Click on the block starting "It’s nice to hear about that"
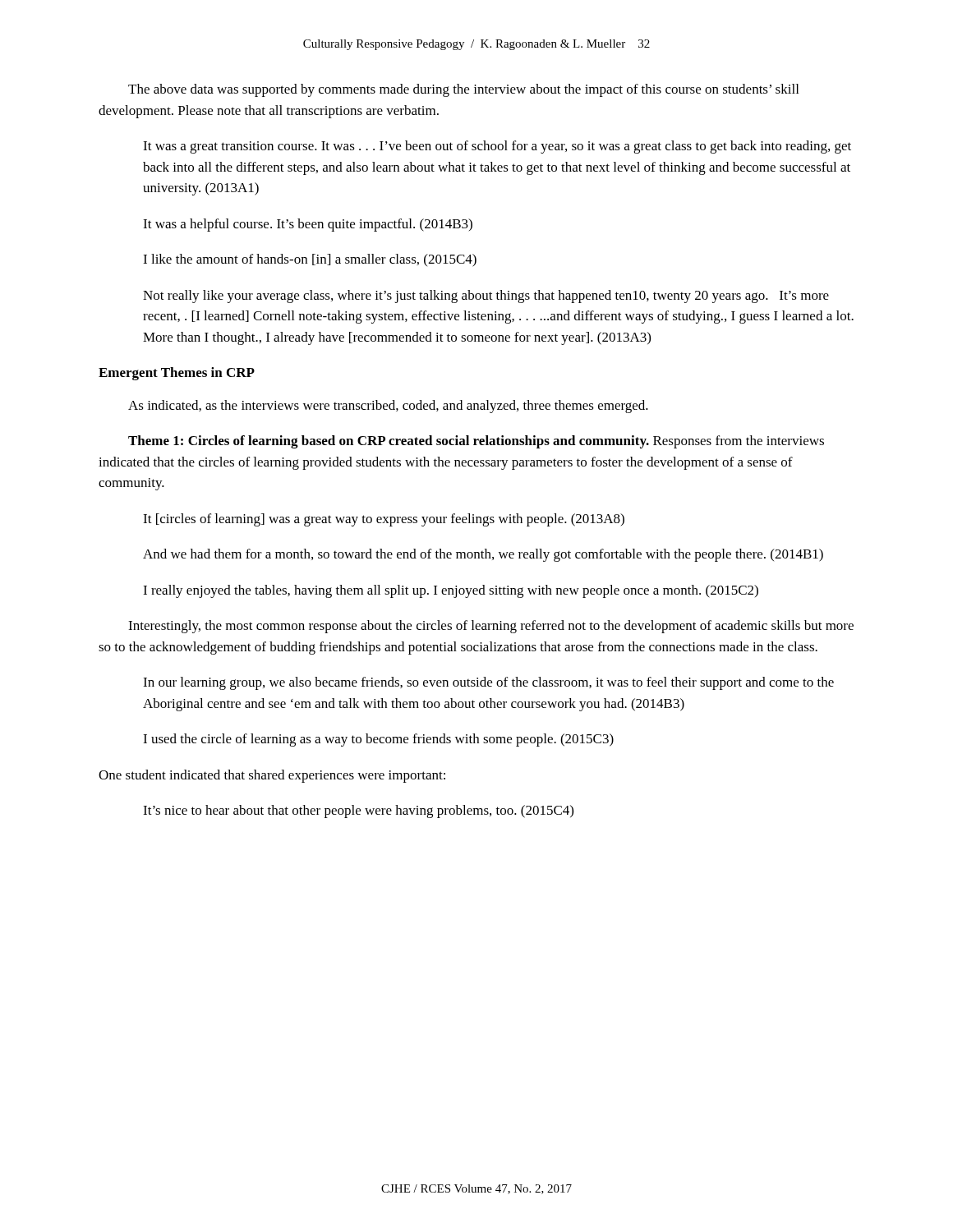 point(359,810)
